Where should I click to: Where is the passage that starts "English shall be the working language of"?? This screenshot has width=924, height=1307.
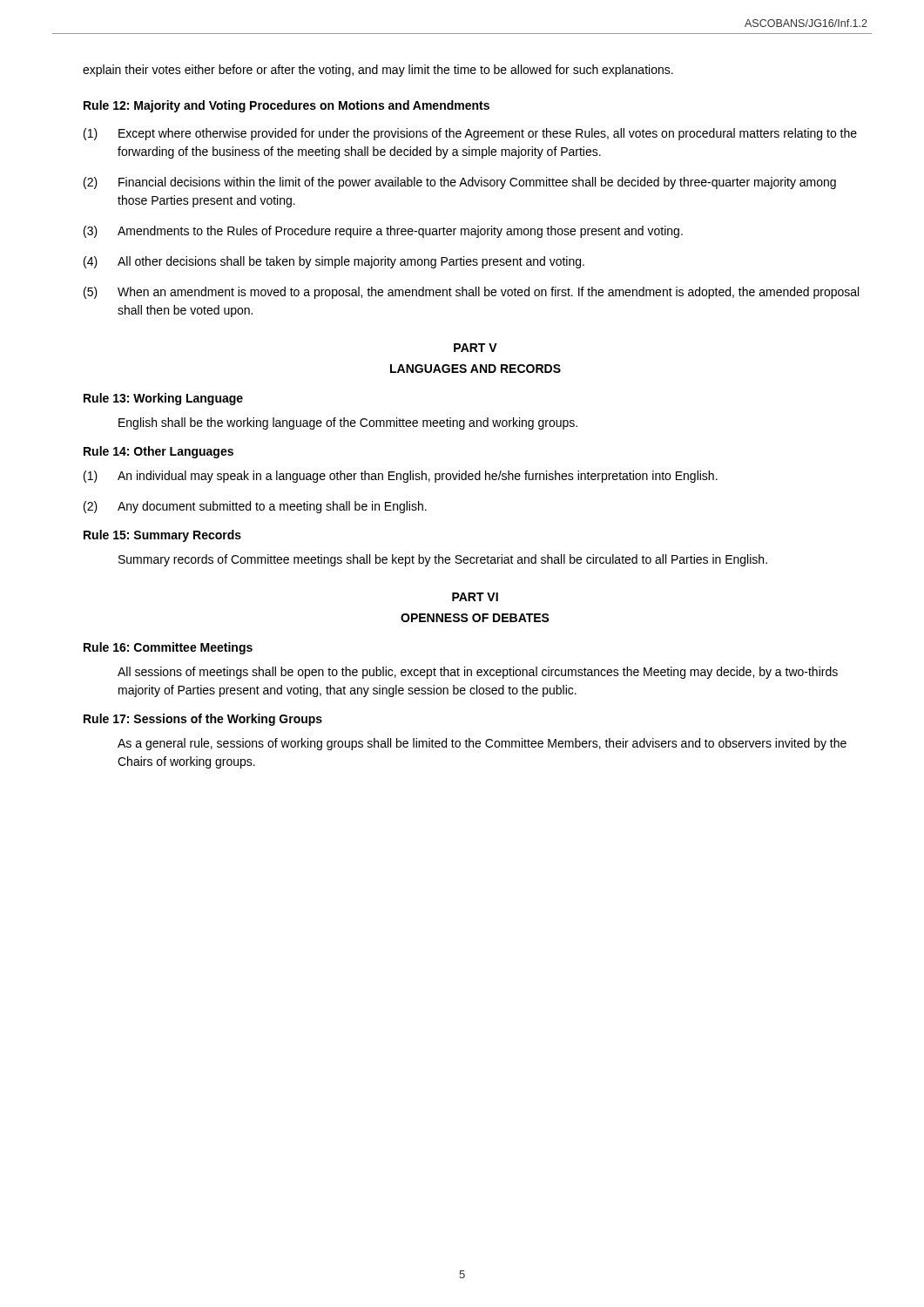348,423
